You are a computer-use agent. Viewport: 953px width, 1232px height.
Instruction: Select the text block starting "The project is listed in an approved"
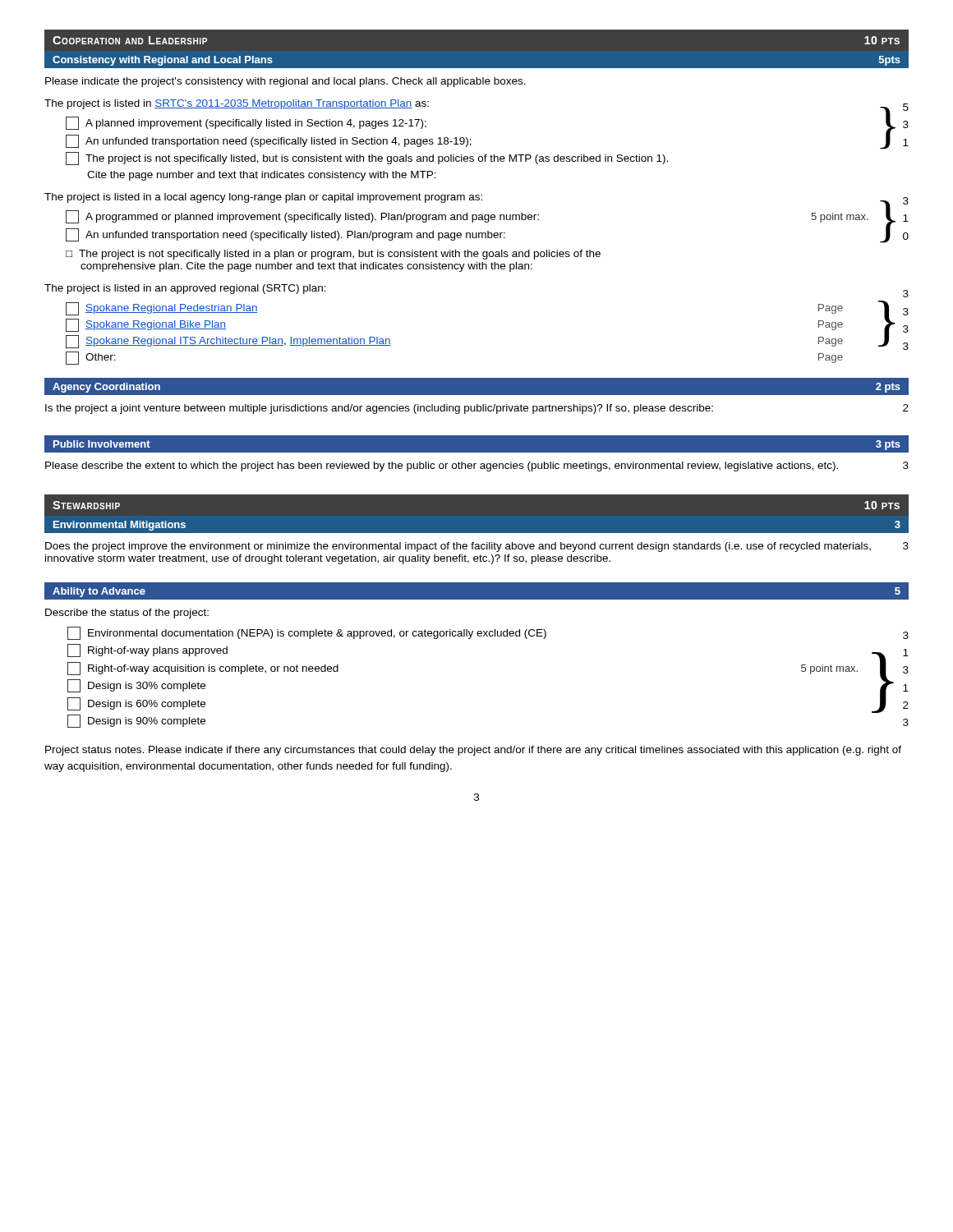click(x=185, y=291)
